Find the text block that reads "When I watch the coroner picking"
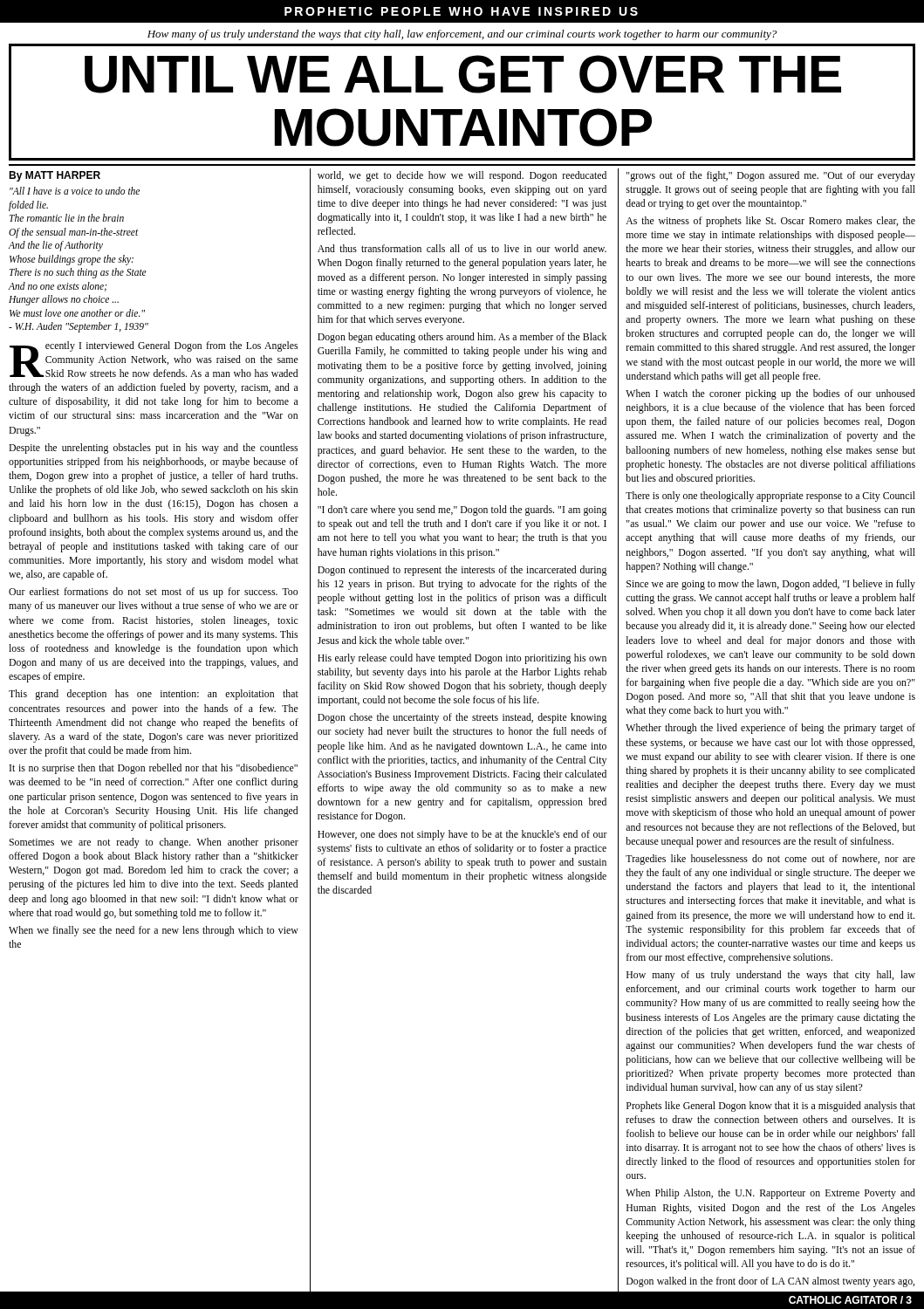924x1309 pixels. [x=771, y=436]
